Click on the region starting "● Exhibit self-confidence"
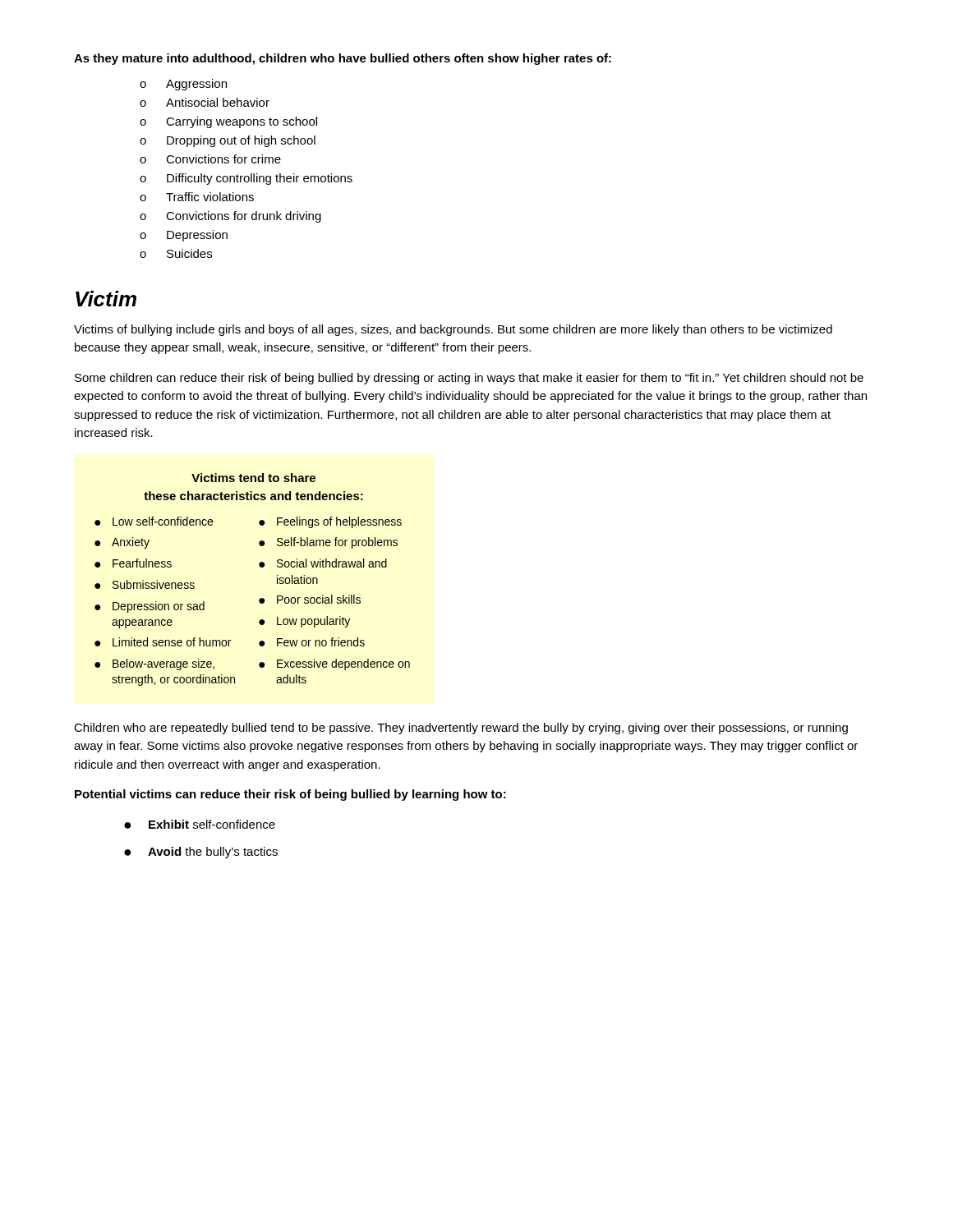Image resolution: width=953 pixels, height=1232 pixels. [199, 825]
